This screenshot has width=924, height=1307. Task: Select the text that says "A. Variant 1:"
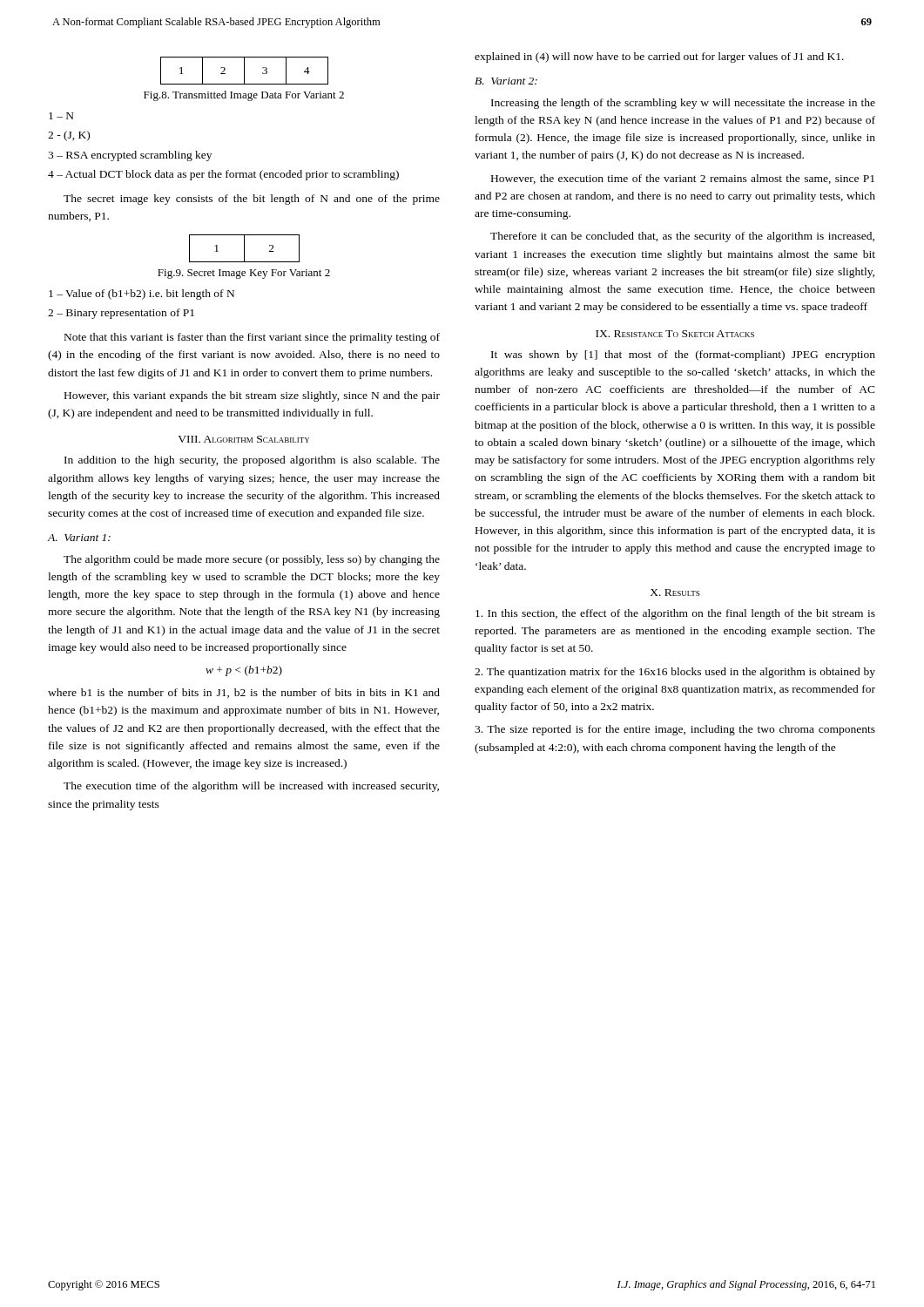[80, 537]
